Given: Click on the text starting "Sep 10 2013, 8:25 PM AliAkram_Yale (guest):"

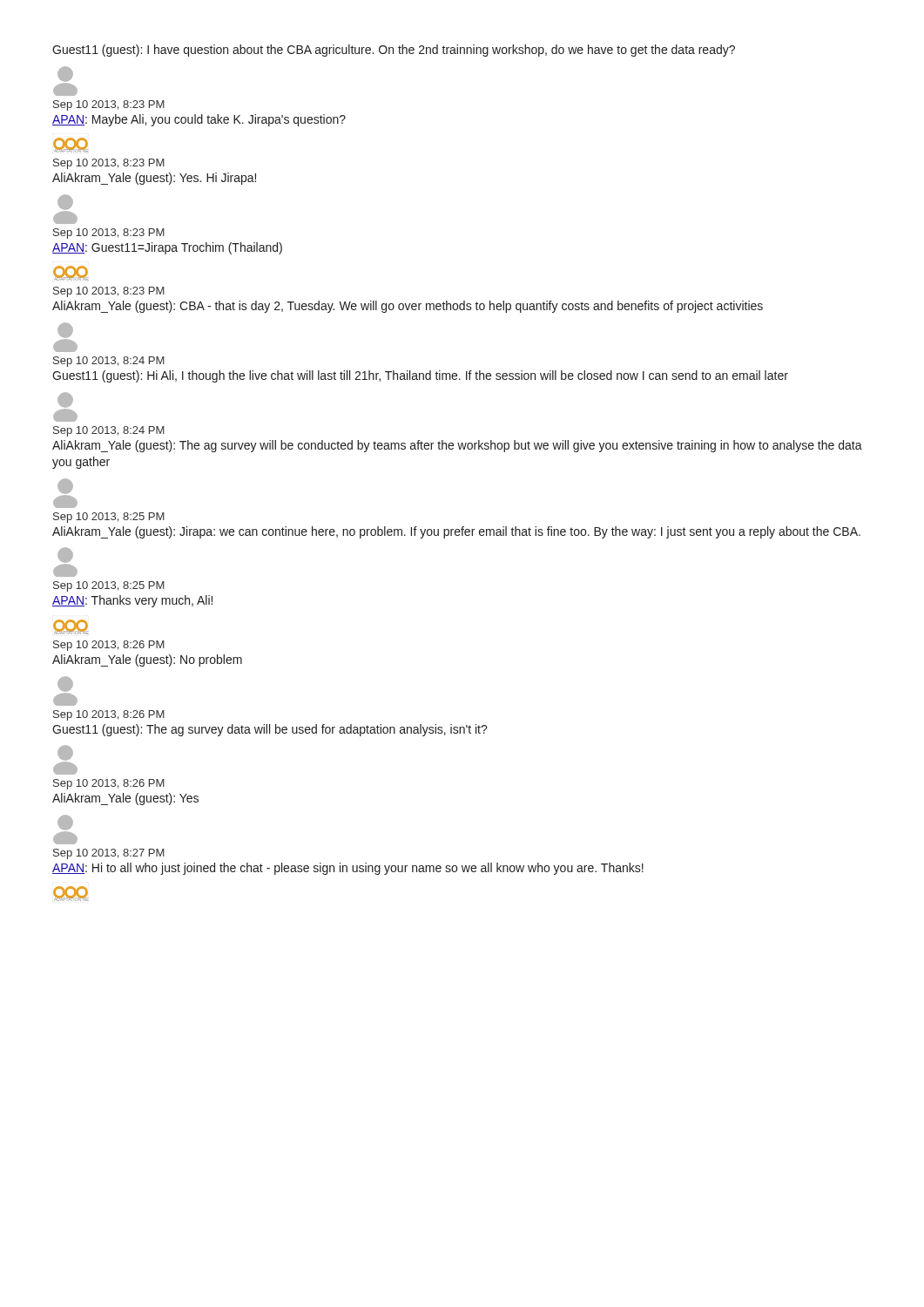Looking at the screenshot, I should 462,525.
